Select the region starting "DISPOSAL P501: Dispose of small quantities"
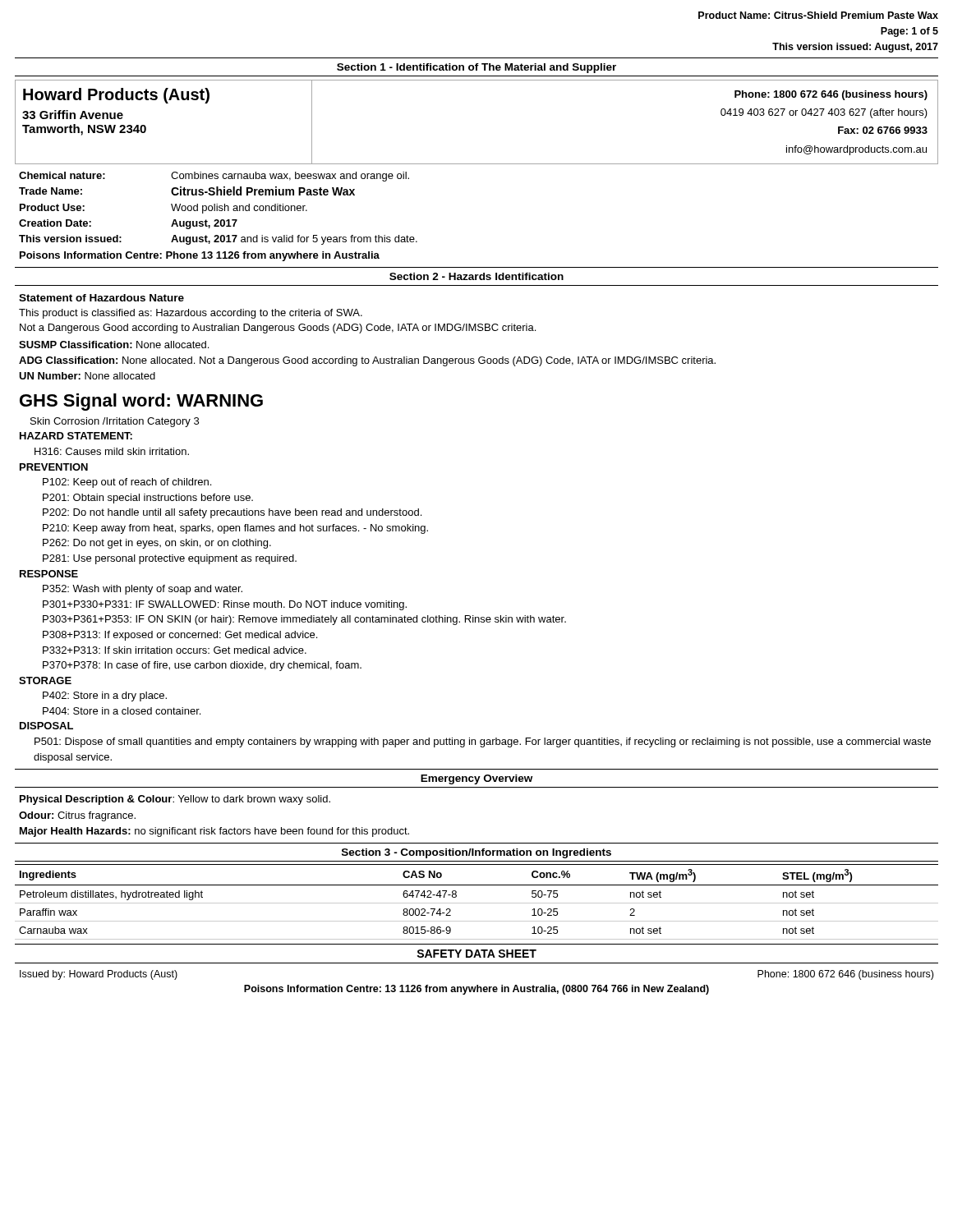953x1232 pixels. (x=476, y=742)
